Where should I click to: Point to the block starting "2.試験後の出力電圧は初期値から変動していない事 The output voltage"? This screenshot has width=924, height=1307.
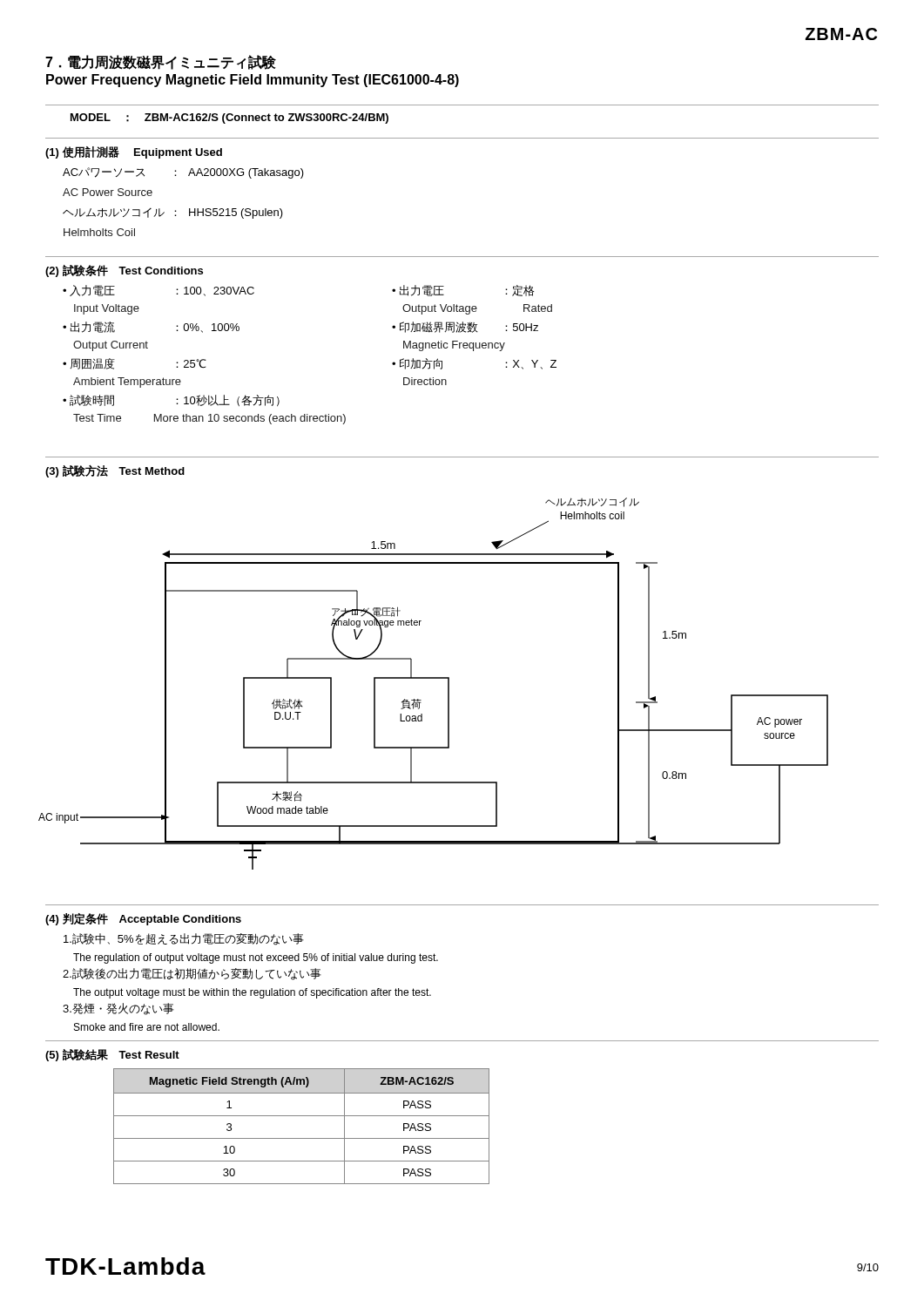(x=247, y=983)
